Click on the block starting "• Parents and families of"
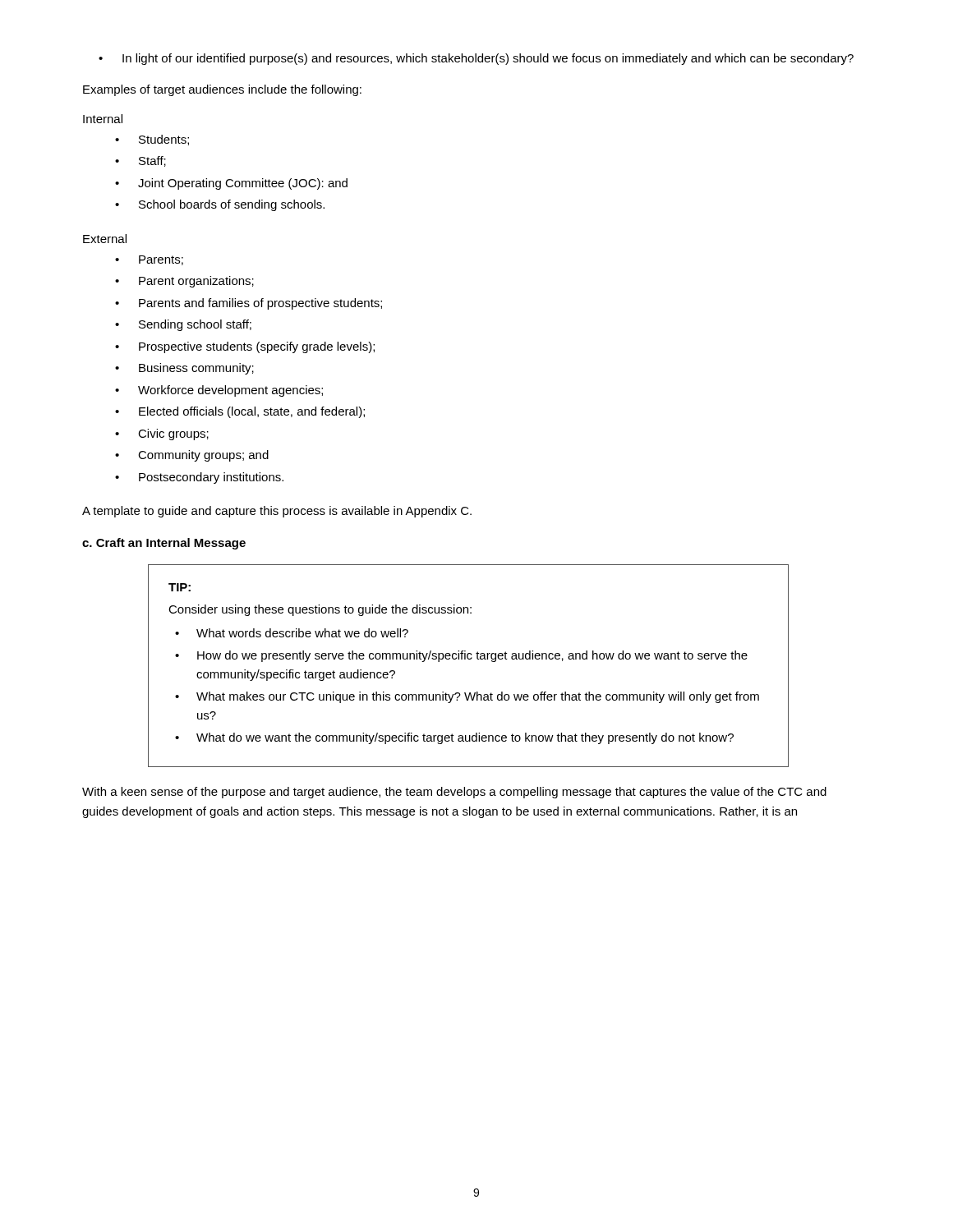 point(249,303)
